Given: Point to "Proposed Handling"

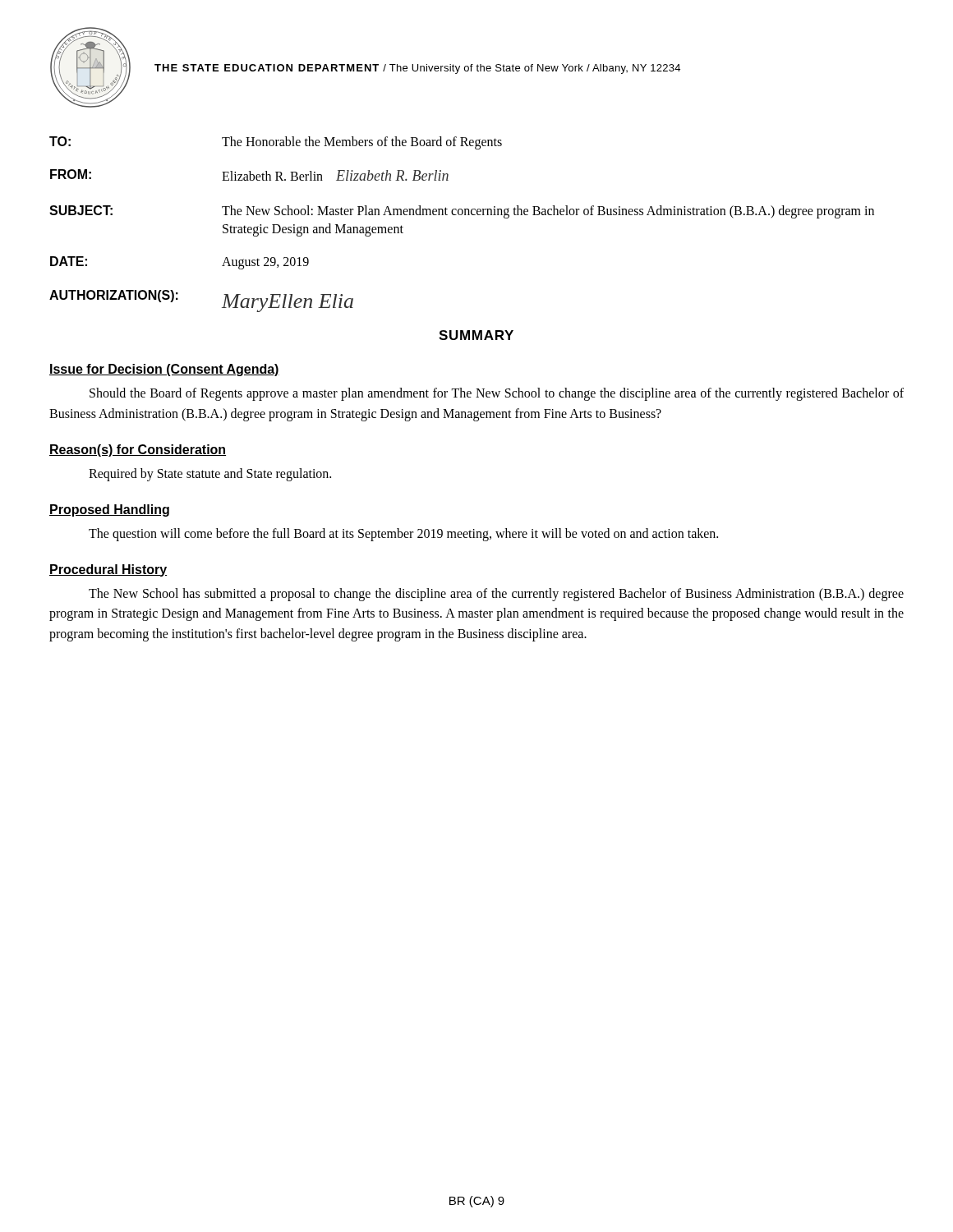Looking at the screenshot, I should click(x=110, y=509).
